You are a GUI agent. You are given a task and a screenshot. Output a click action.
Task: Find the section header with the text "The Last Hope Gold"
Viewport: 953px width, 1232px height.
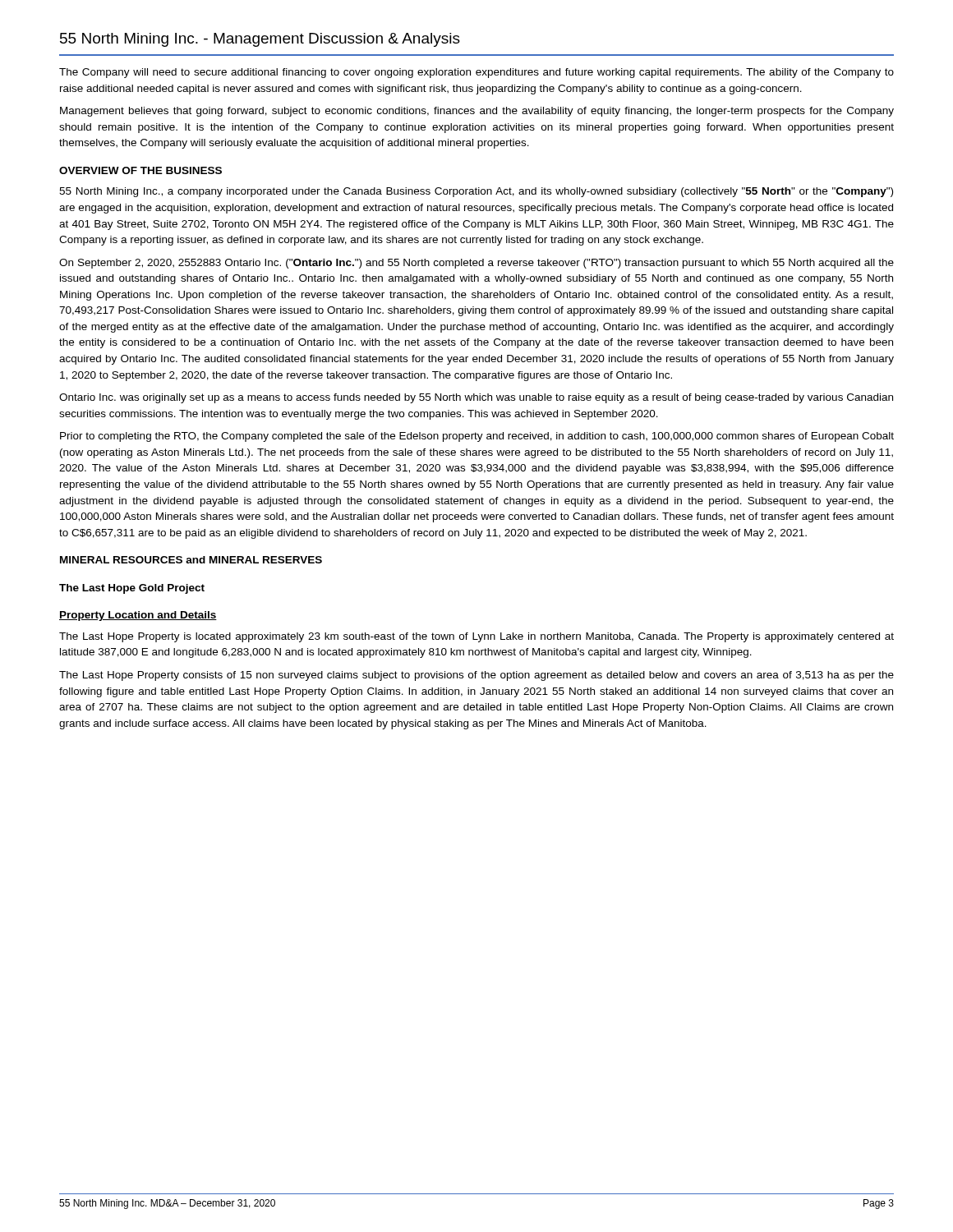132,589
